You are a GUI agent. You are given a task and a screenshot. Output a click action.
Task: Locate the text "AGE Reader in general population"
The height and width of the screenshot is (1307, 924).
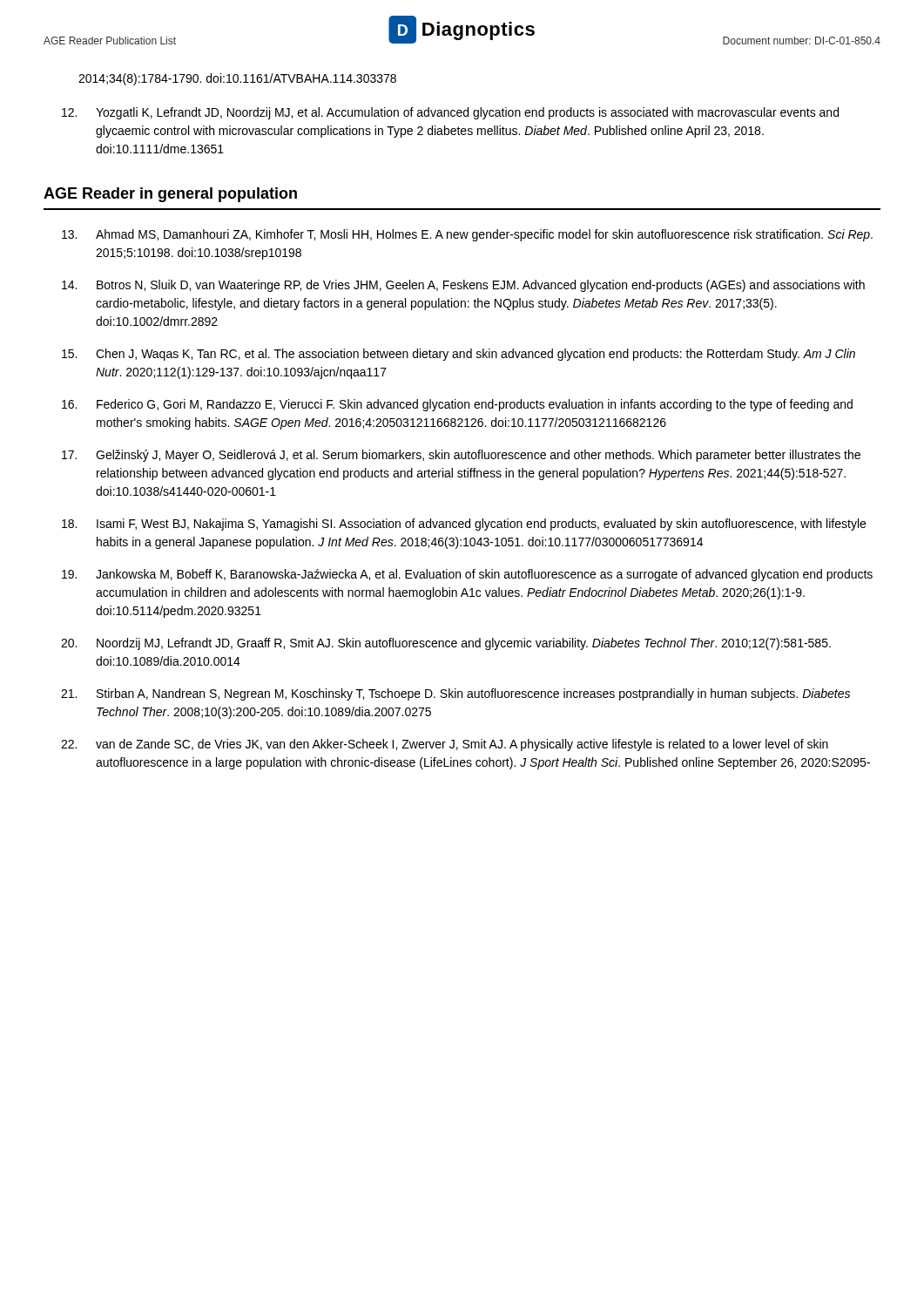(x=170, y=195)
